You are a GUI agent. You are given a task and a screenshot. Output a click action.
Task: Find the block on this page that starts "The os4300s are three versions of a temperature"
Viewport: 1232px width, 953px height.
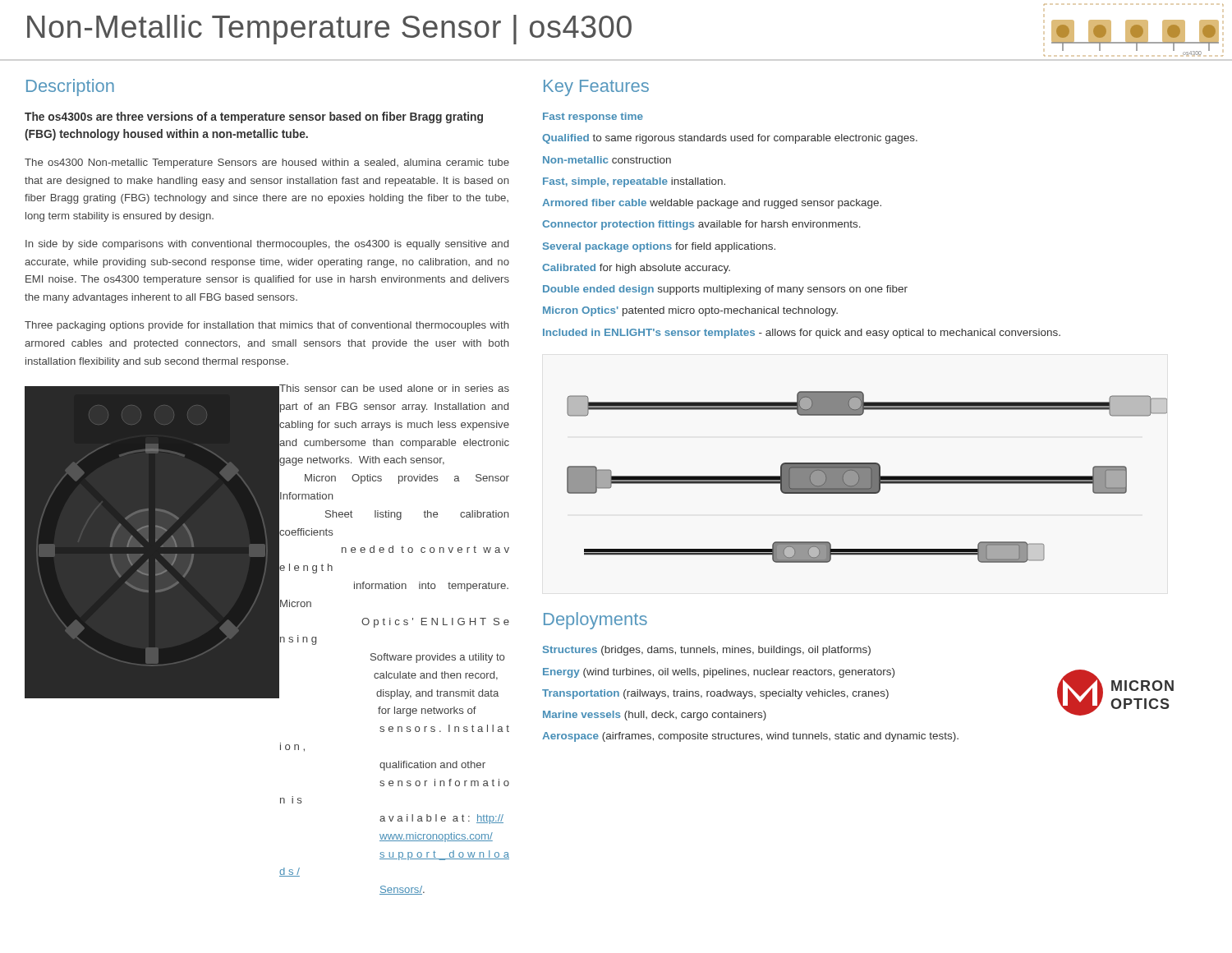click(x=254, y=126)
